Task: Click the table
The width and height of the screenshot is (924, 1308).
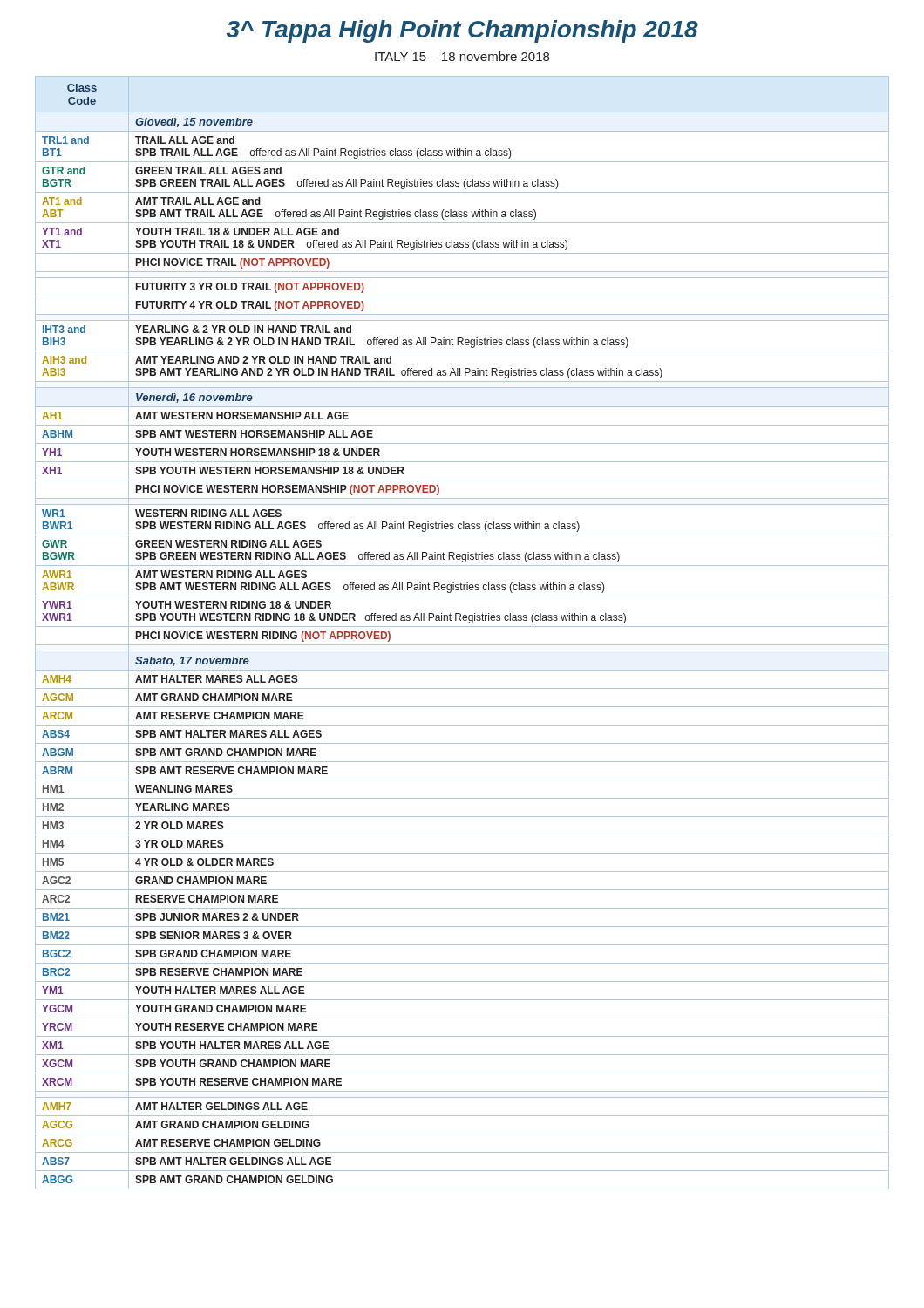Action: tap(462, 633)
